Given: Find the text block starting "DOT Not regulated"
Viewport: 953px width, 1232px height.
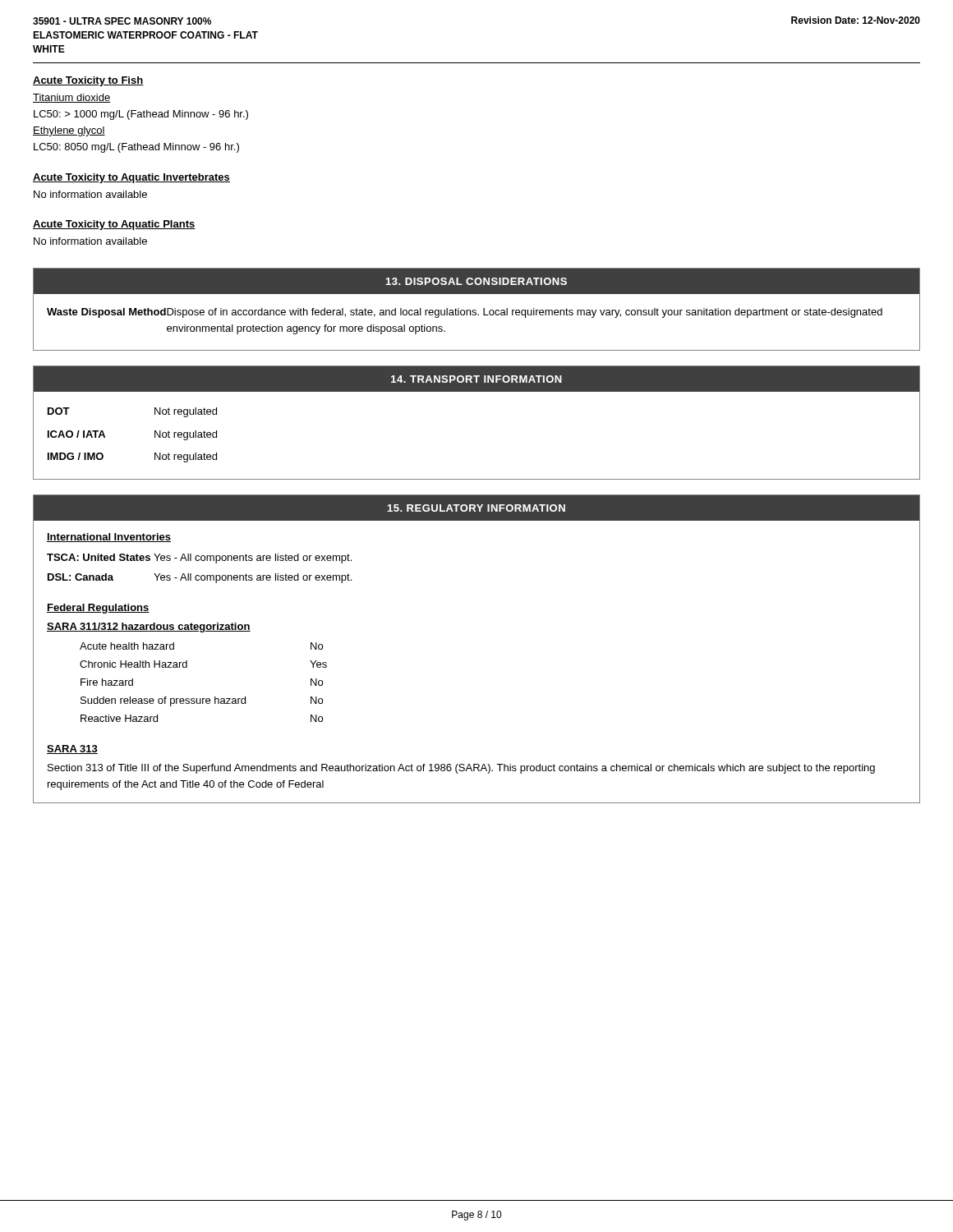Looking at the screenshot, I should click(x=62, y=412).
